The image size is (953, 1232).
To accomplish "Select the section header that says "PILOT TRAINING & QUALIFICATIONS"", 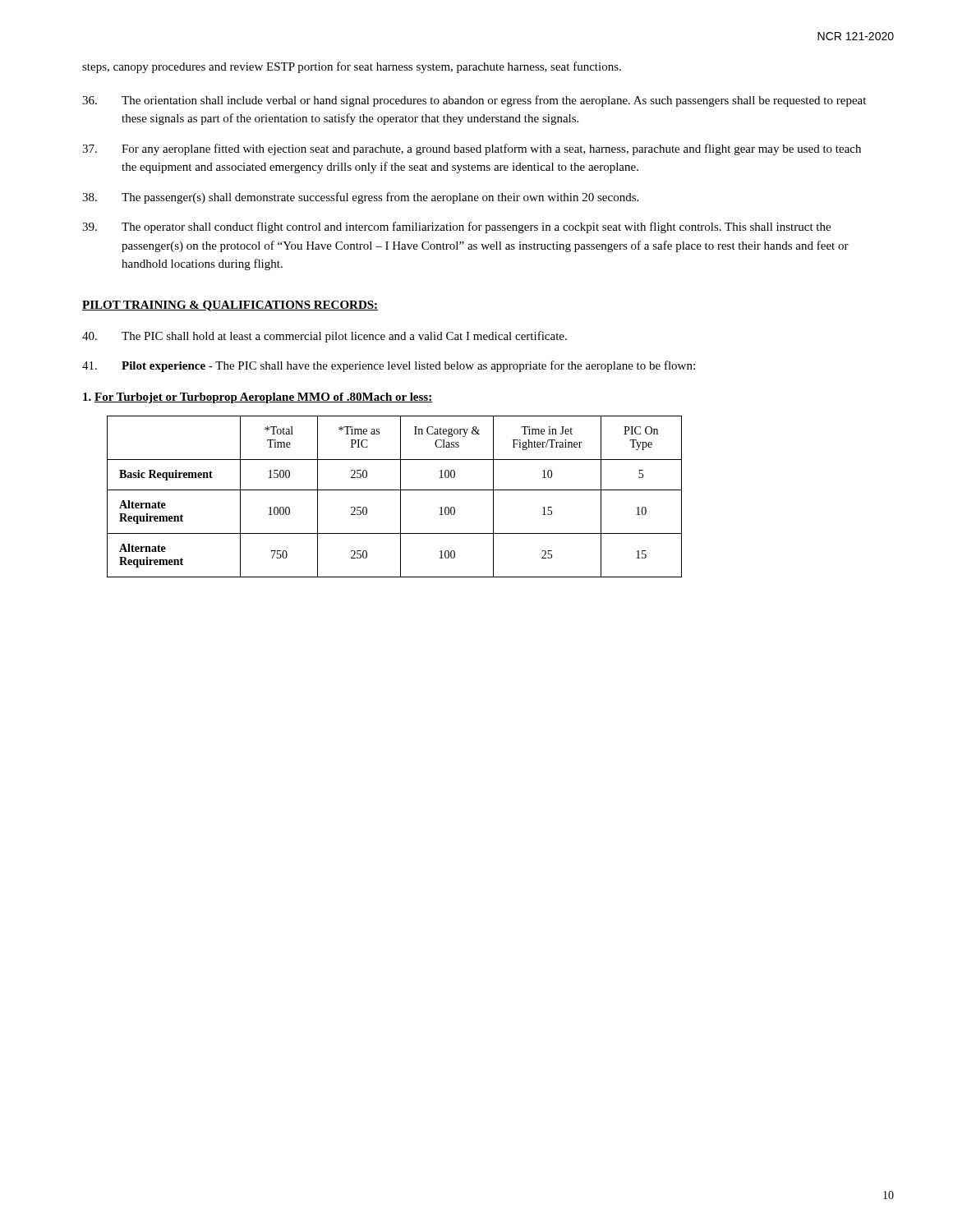I will 230,304.
